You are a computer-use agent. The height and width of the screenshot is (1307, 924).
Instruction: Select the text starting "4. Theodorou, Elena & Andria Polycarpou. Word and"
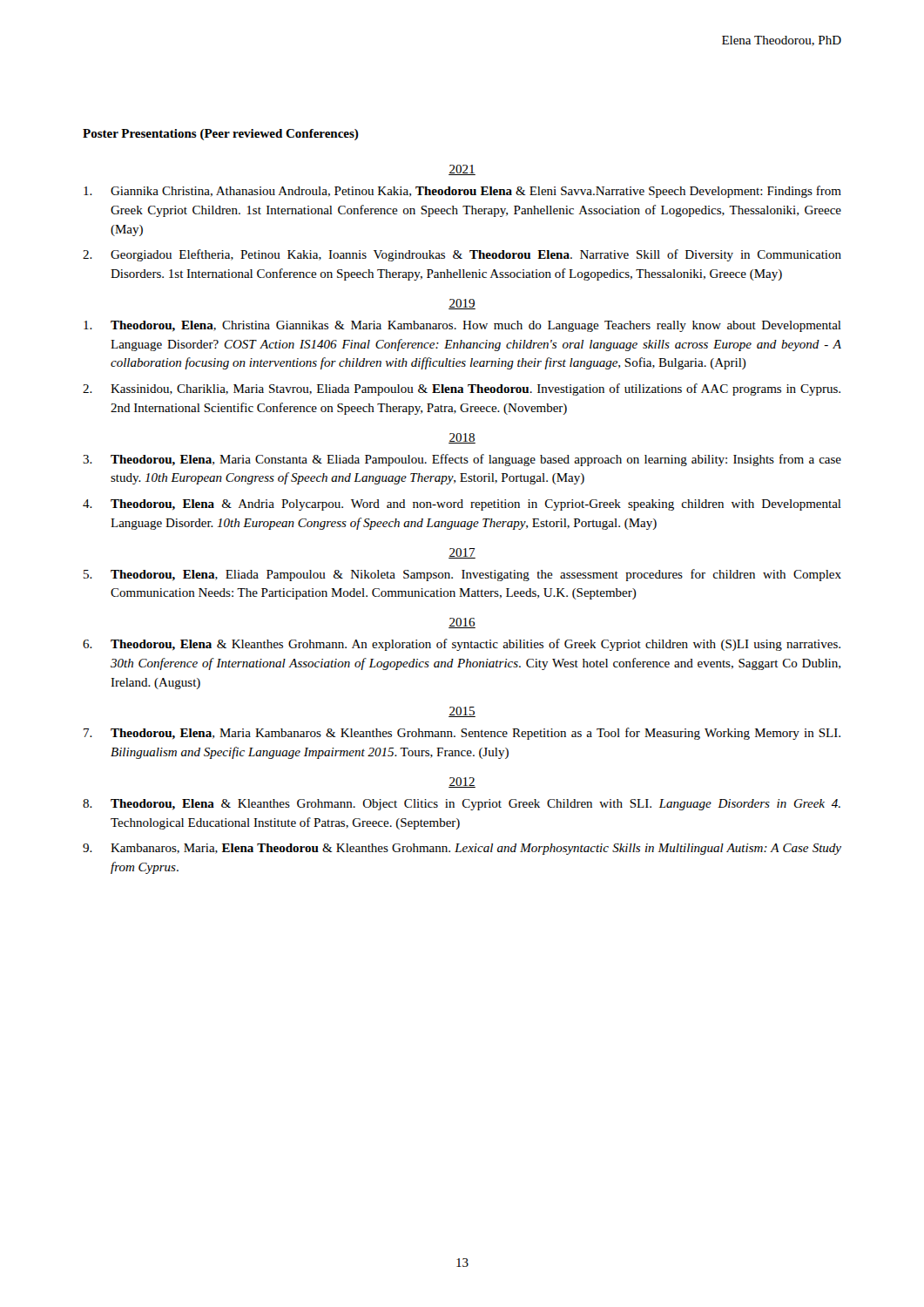point(462,514)
